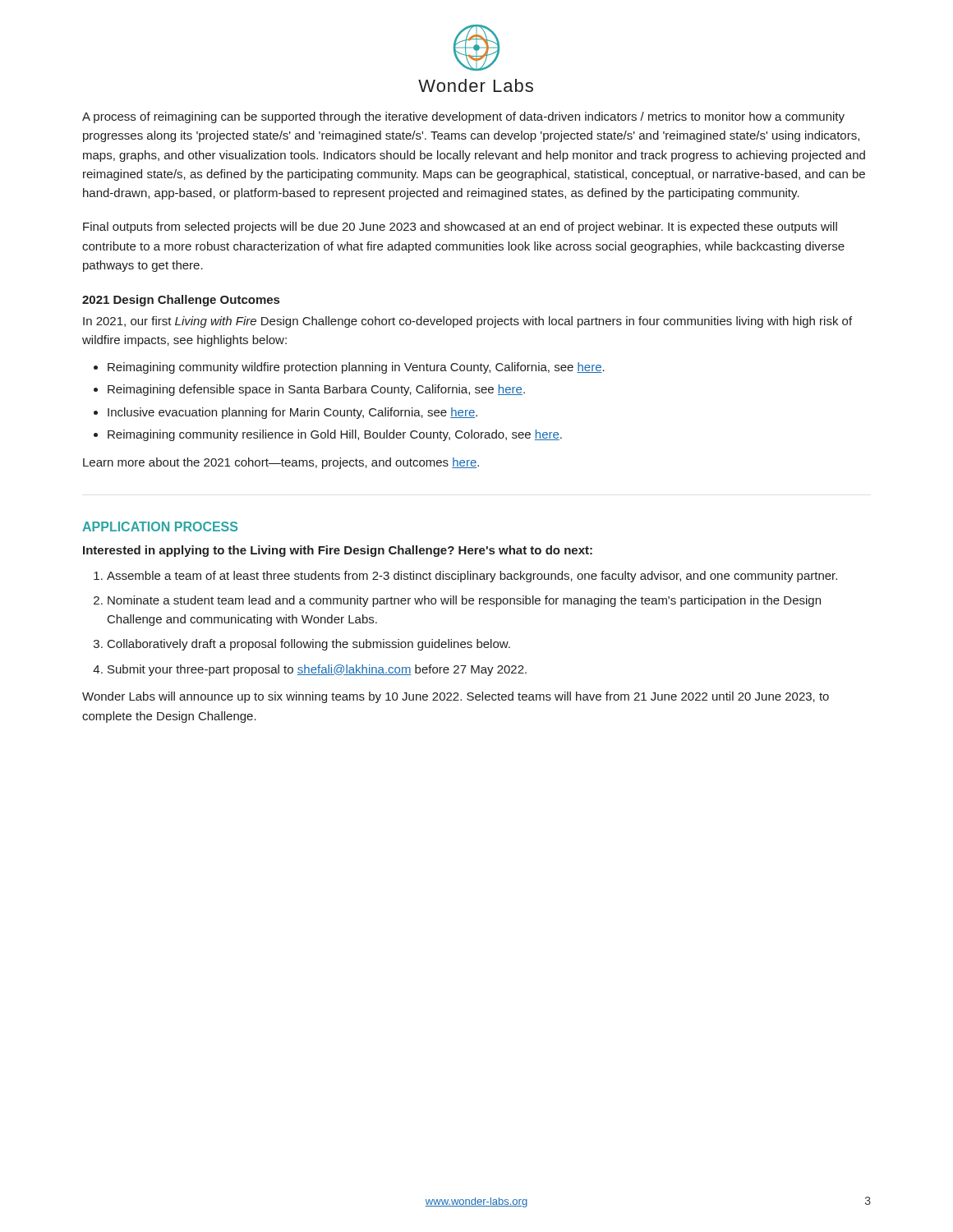Click on the text block that says "A process of reimagining can be supported through"
953x1232 pixels.
(474, 154)
